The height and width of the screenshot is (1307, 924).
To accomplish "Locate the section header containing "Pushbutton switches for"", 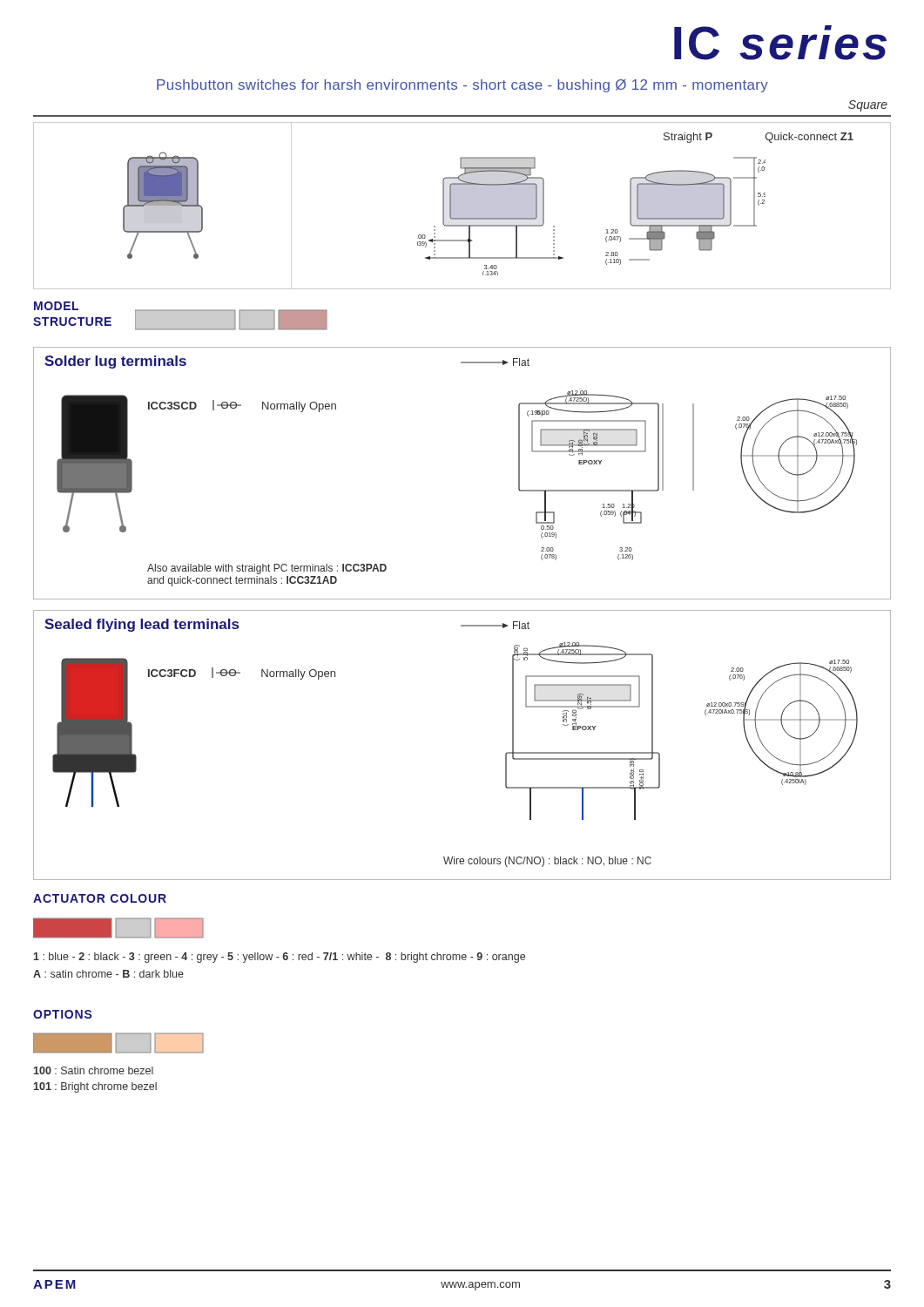I will tap(462, 85).
